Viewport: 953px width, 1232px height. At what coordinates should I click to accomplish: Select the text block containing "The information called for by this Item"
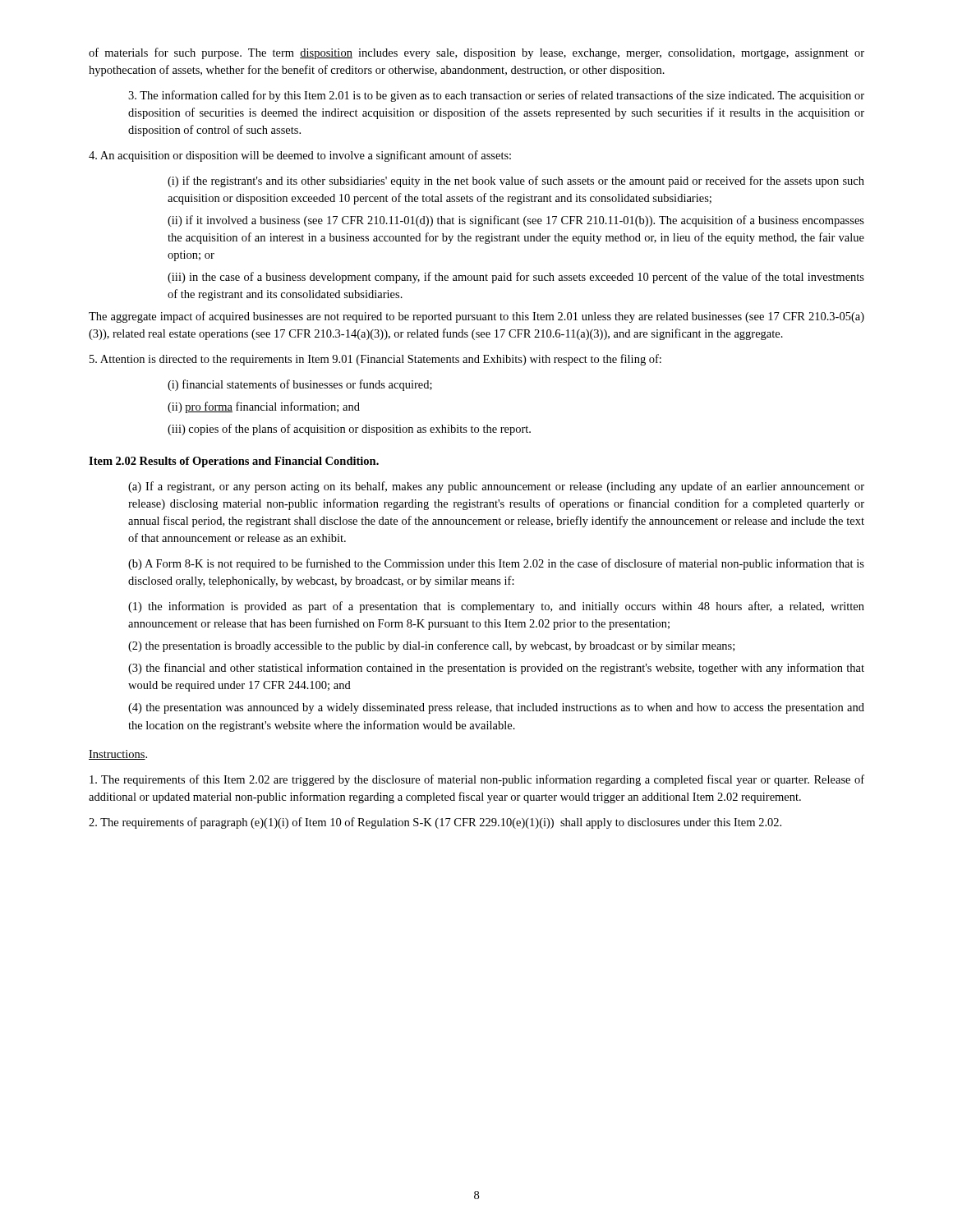coord(496,113)
